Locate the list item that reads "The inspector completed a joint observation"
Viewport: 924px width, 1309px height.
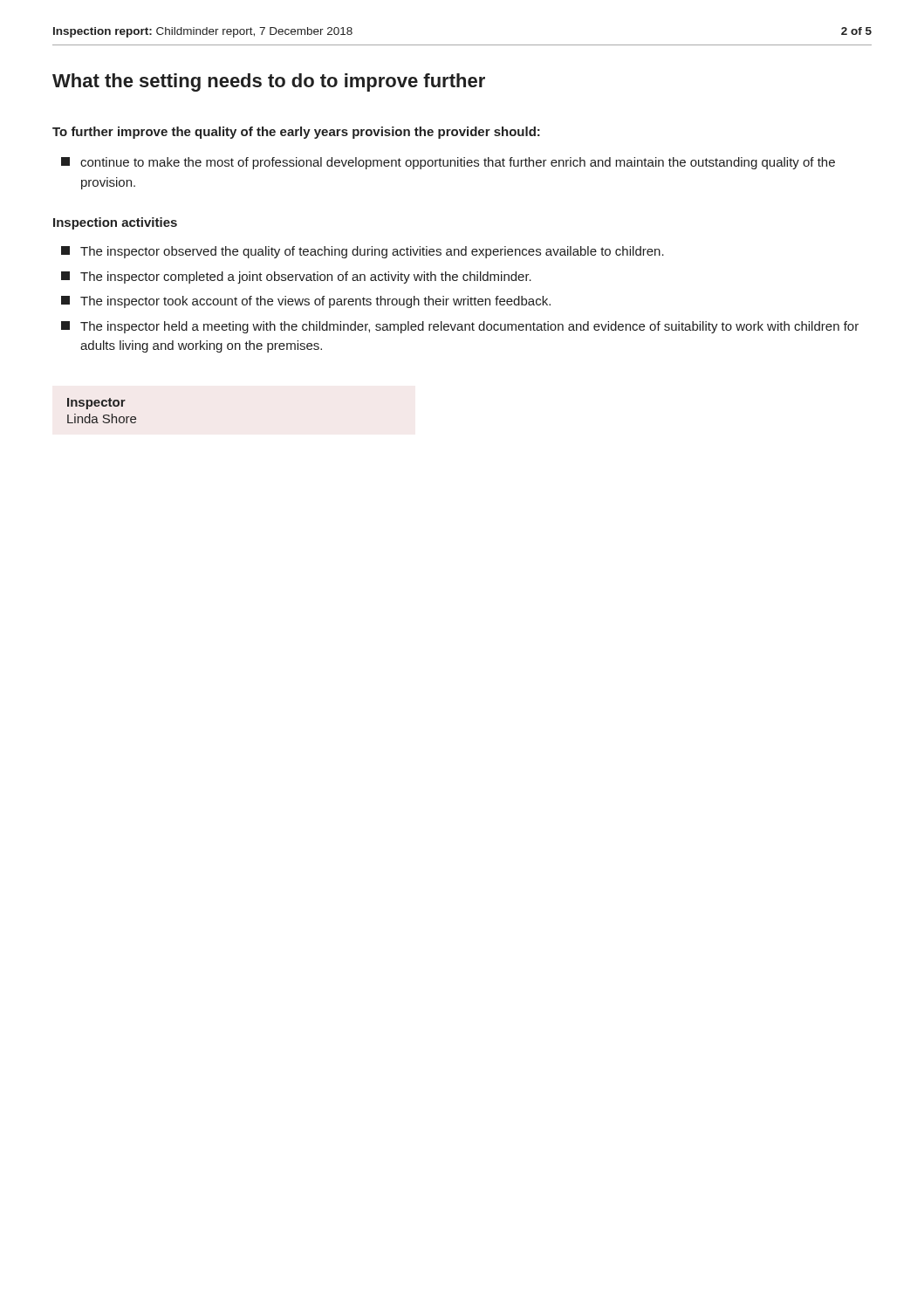[297, 276]
